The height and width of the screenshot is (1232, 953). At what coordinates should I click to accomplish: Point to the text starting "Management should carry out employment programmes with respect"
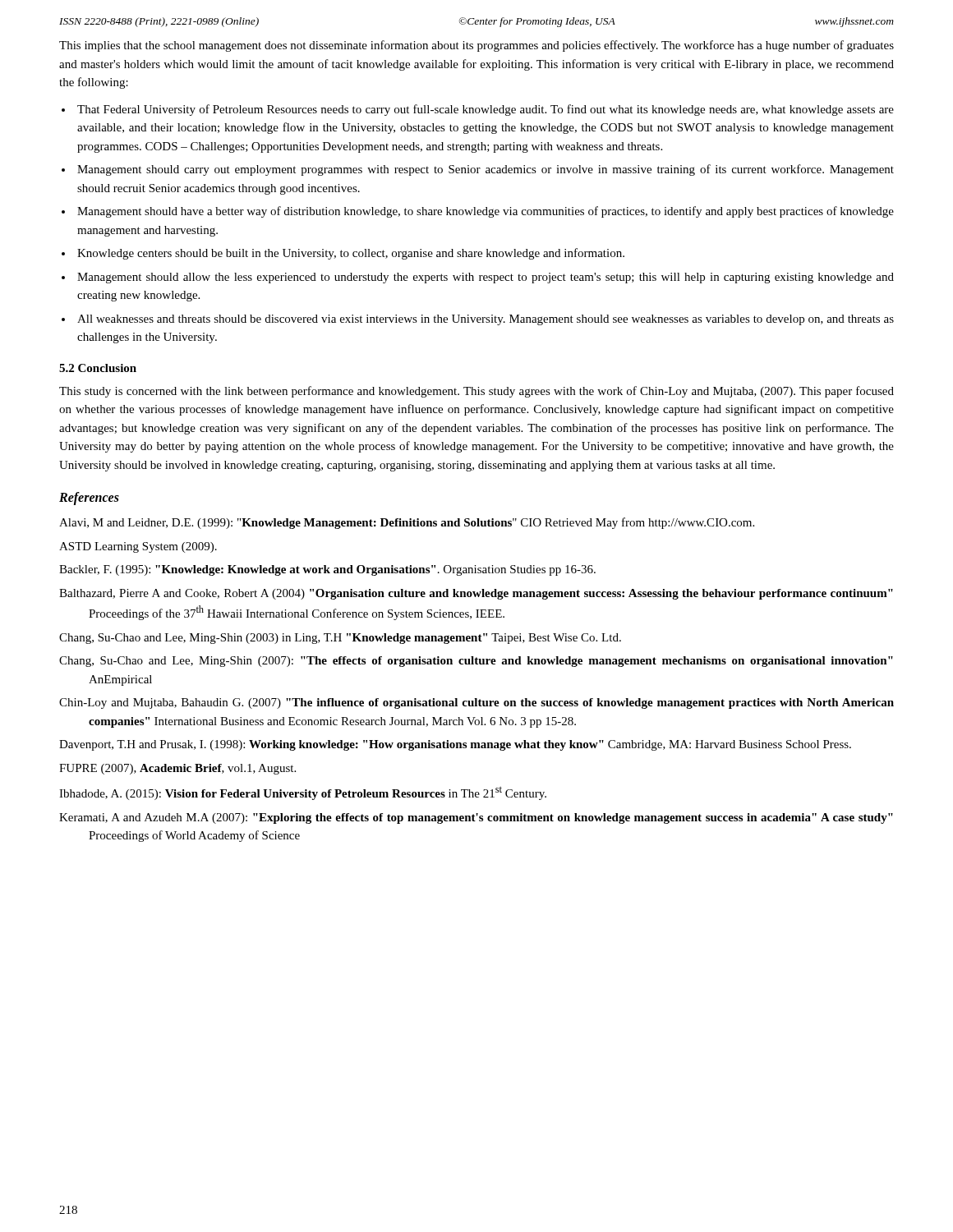coord(486,178)
